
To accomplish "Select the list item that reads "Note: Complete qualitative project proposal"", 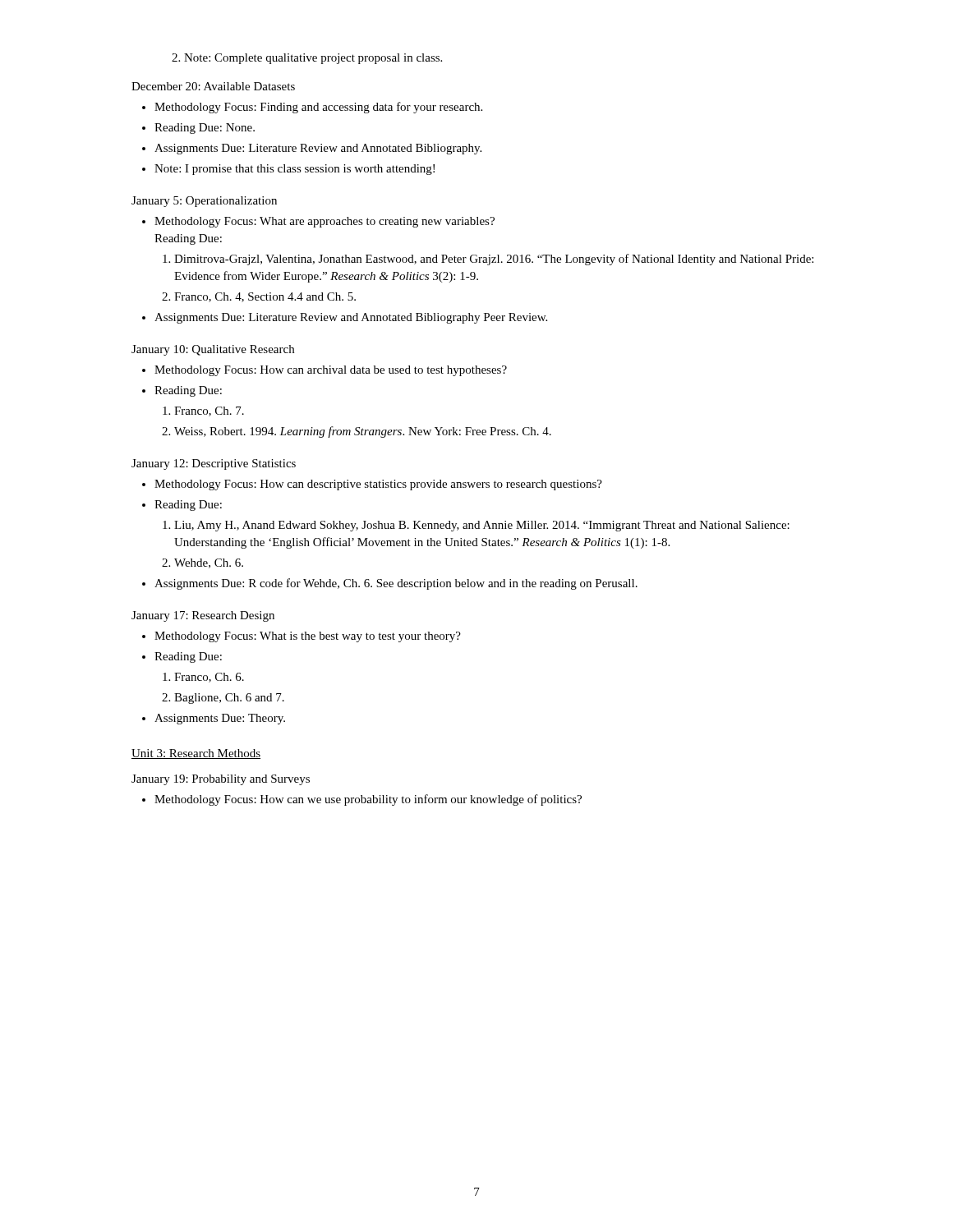I will pos(307,59).
